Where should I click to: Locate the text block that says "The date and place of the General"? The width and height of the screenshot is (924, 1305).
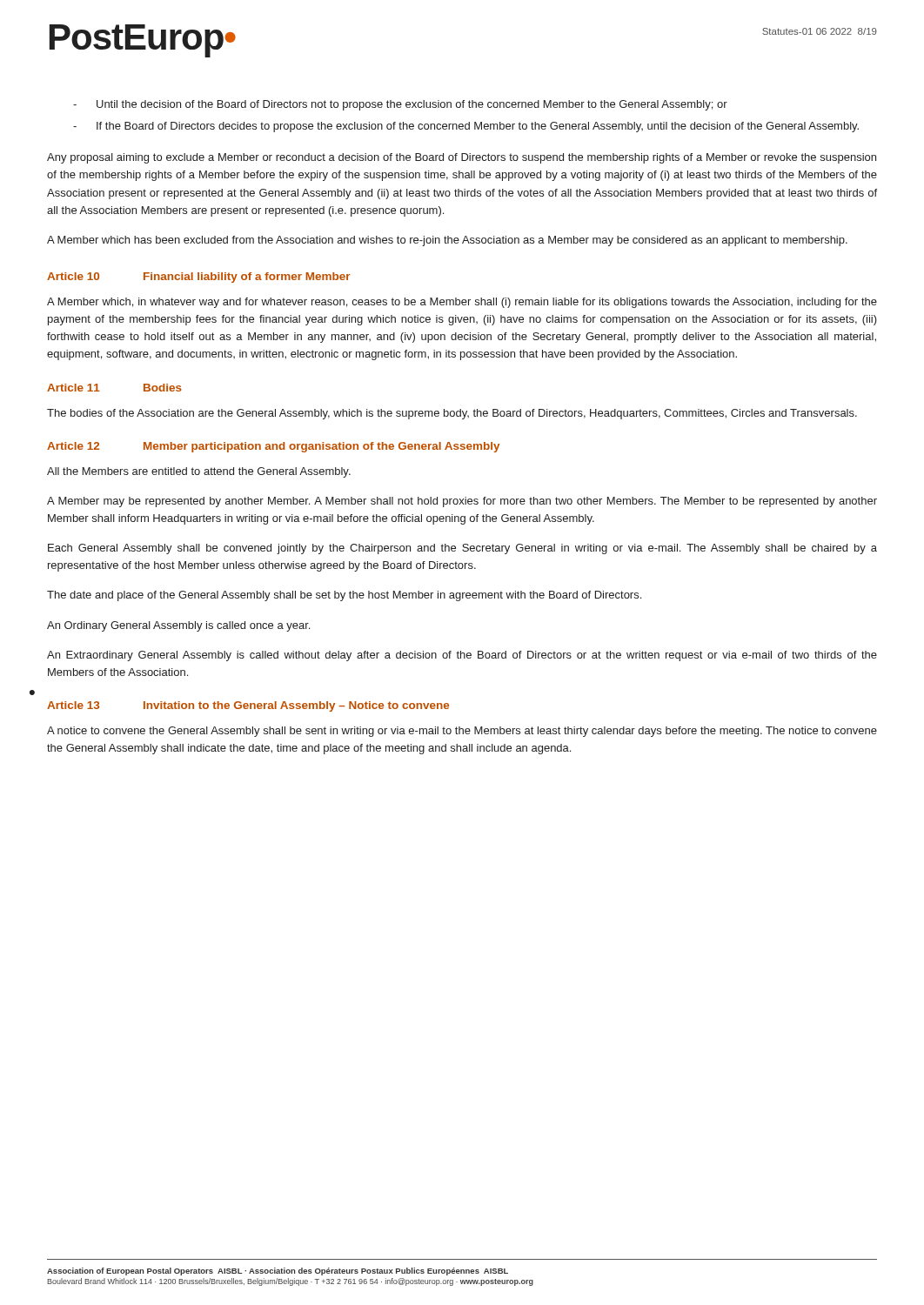345,595
